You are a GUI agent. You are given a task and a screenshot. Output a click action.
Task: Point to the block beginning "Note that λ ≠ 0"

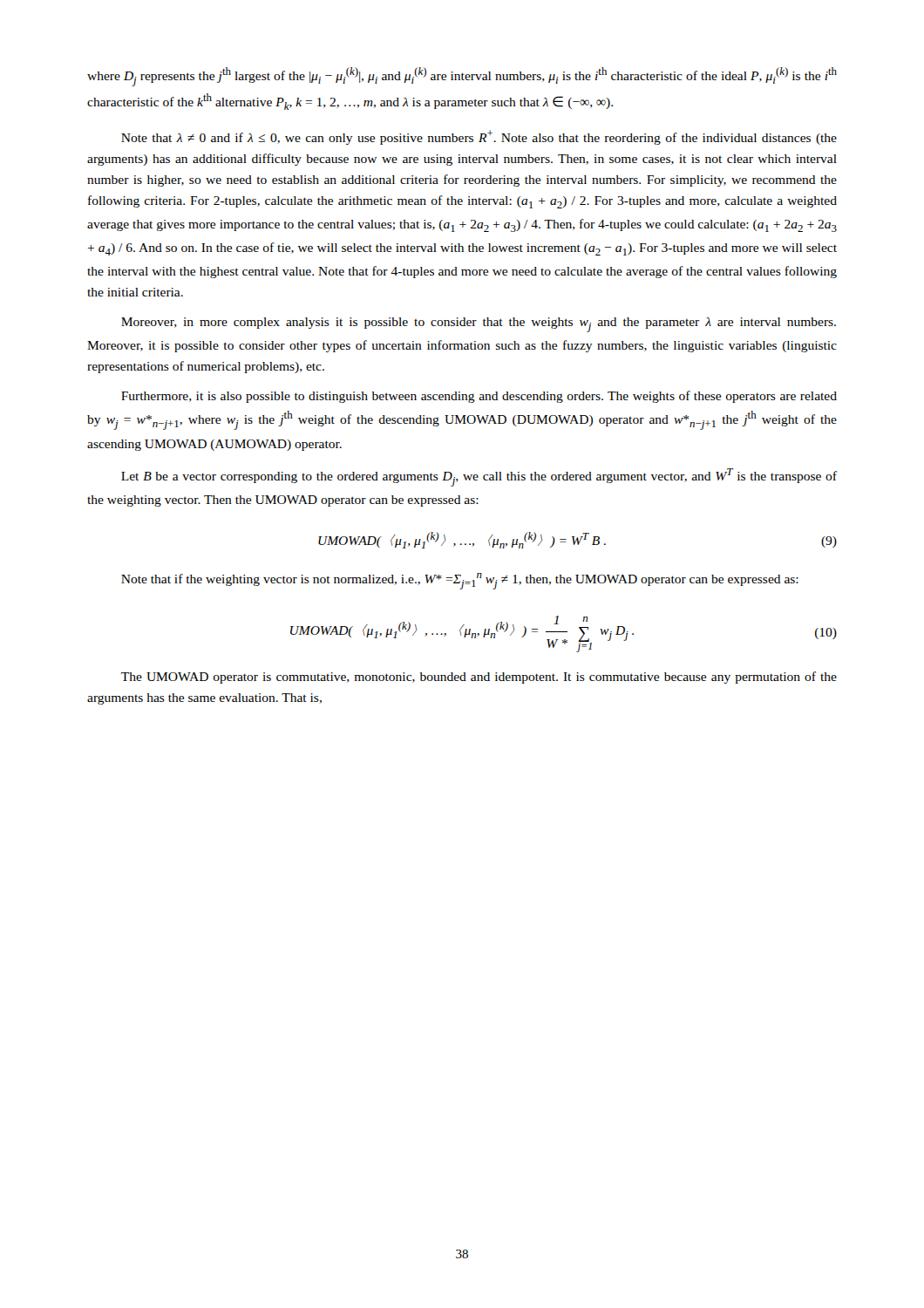pos(462,213)
